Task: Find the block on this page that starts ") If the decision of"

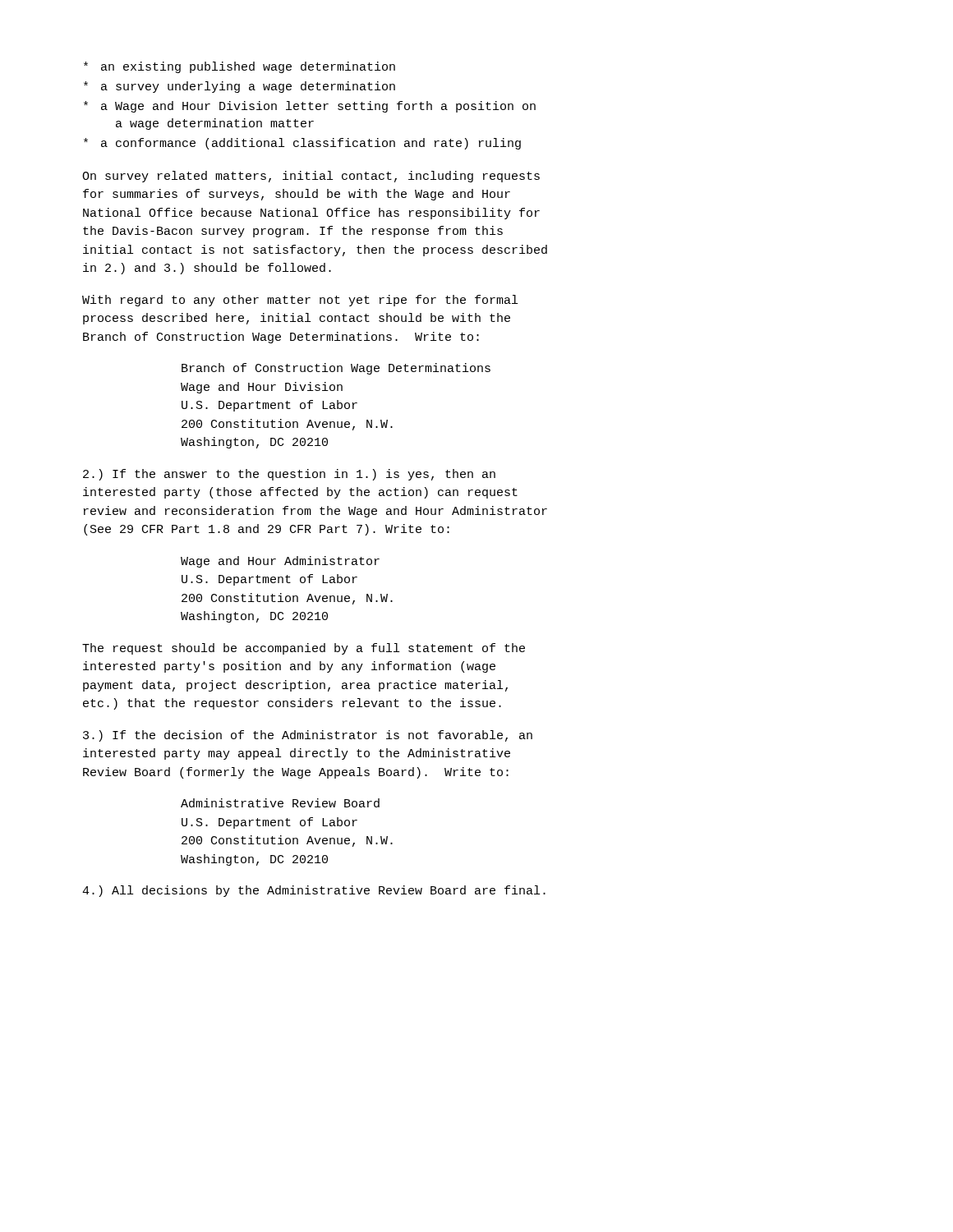Action: 308,755
